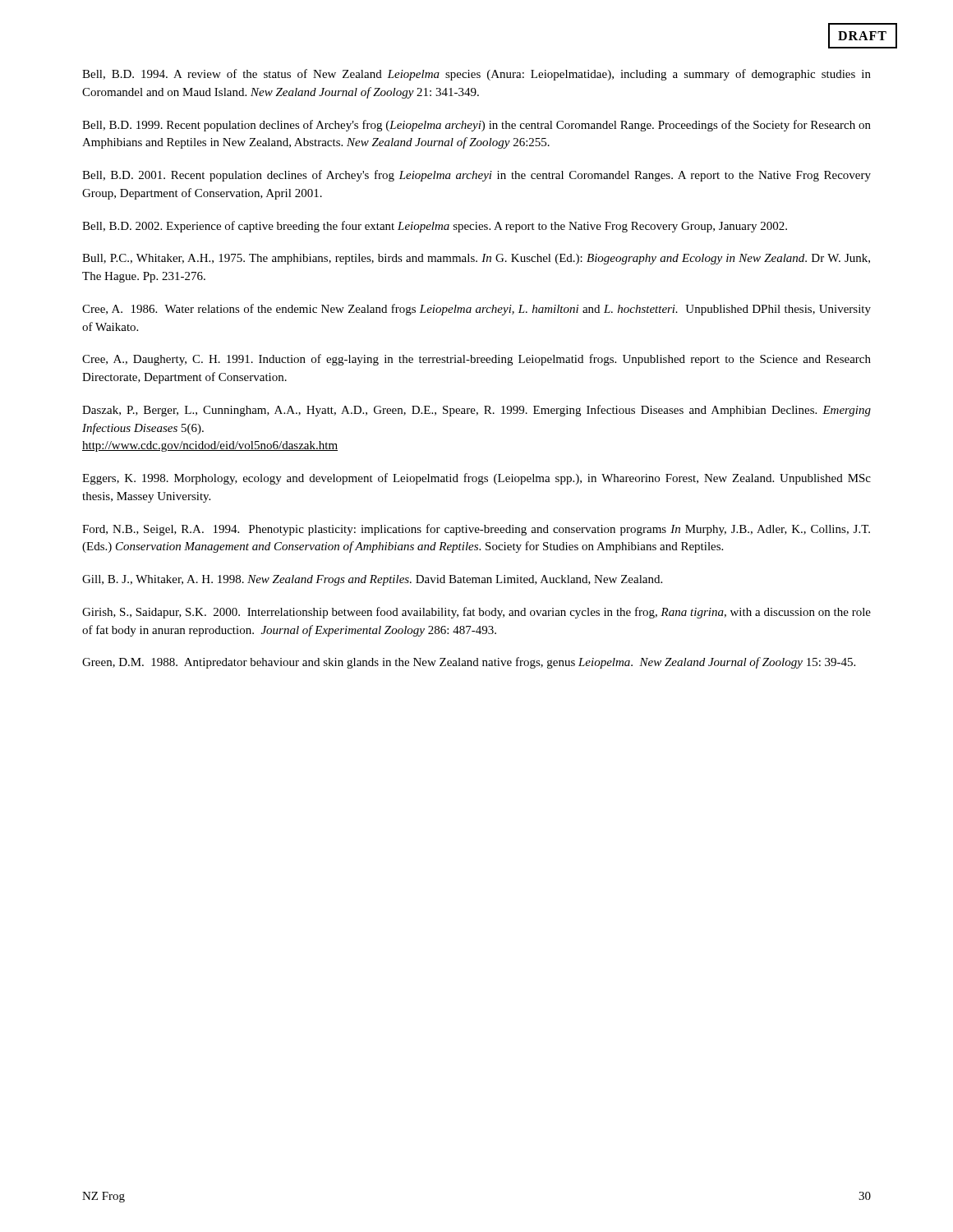
Task: Locate the block of text that opens with "Bell, B.D. 2002. Experience of captive breeding the"
Action: coord(435,225)
